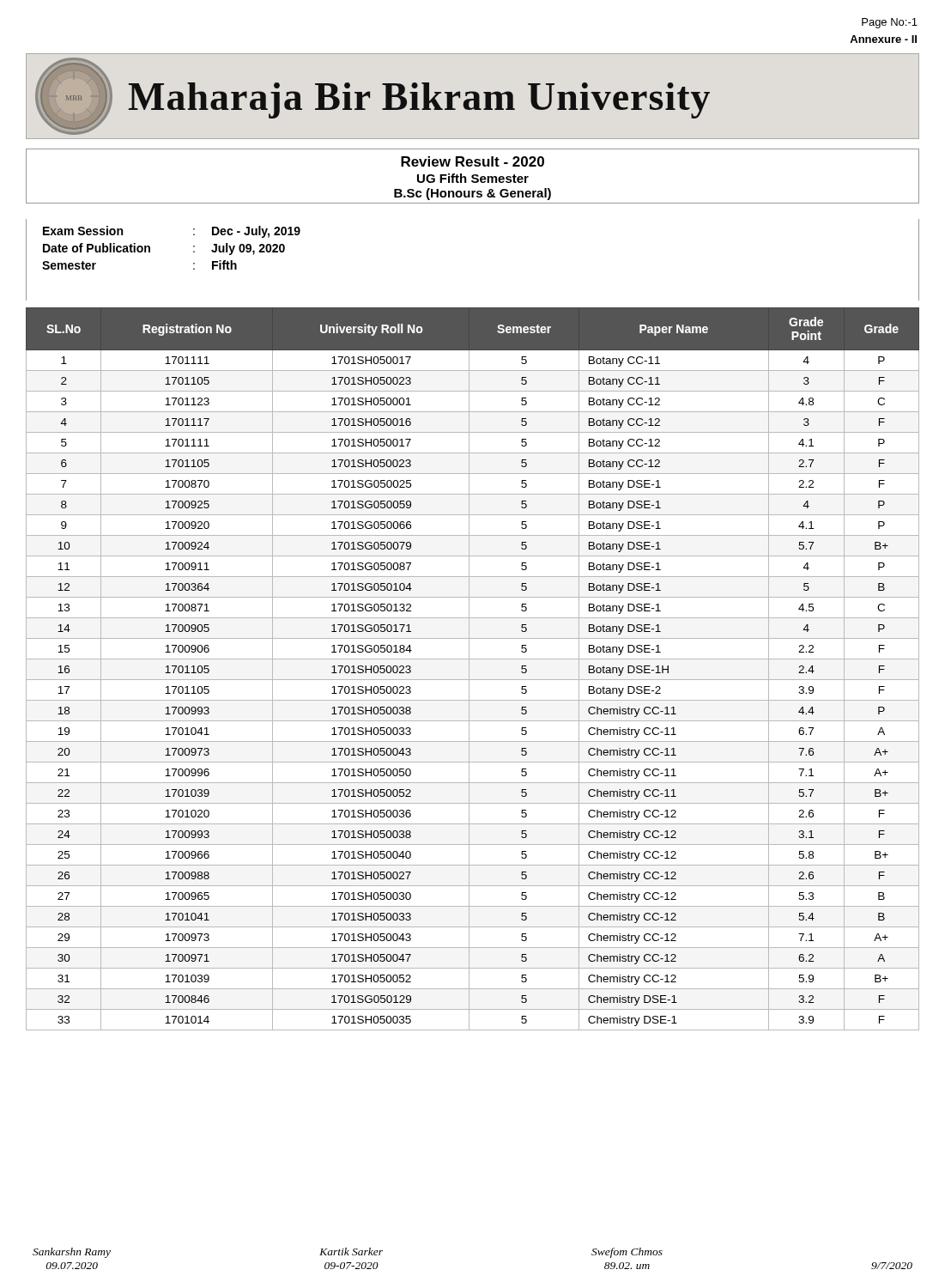Find the text block with the text "Sankarshn Ramy 09.07.2020 Kartik Sarker 09-07-2020"

(348, 1253)
